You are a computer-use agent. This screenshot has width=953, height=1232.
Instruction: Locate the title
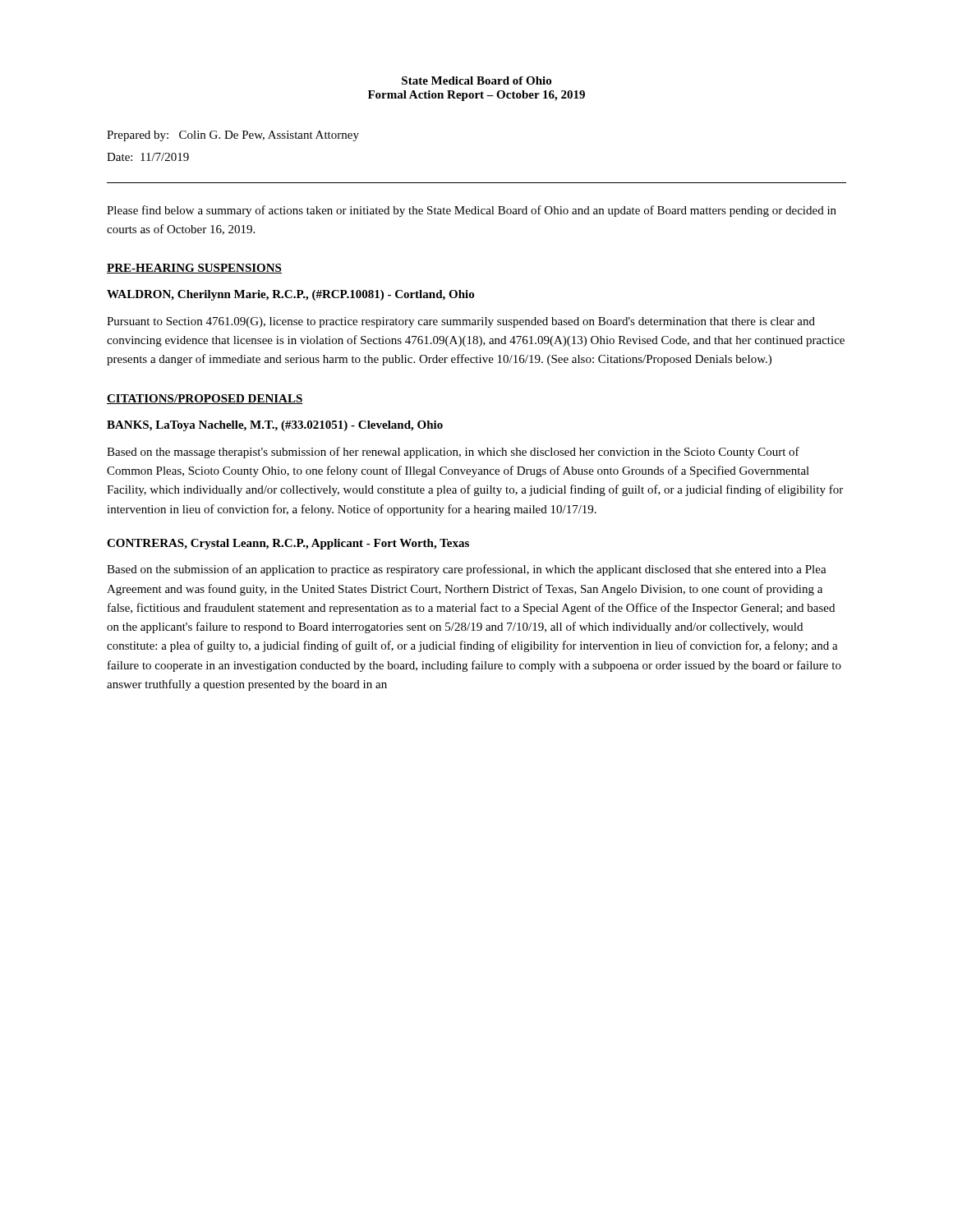(x=476, y=87)
